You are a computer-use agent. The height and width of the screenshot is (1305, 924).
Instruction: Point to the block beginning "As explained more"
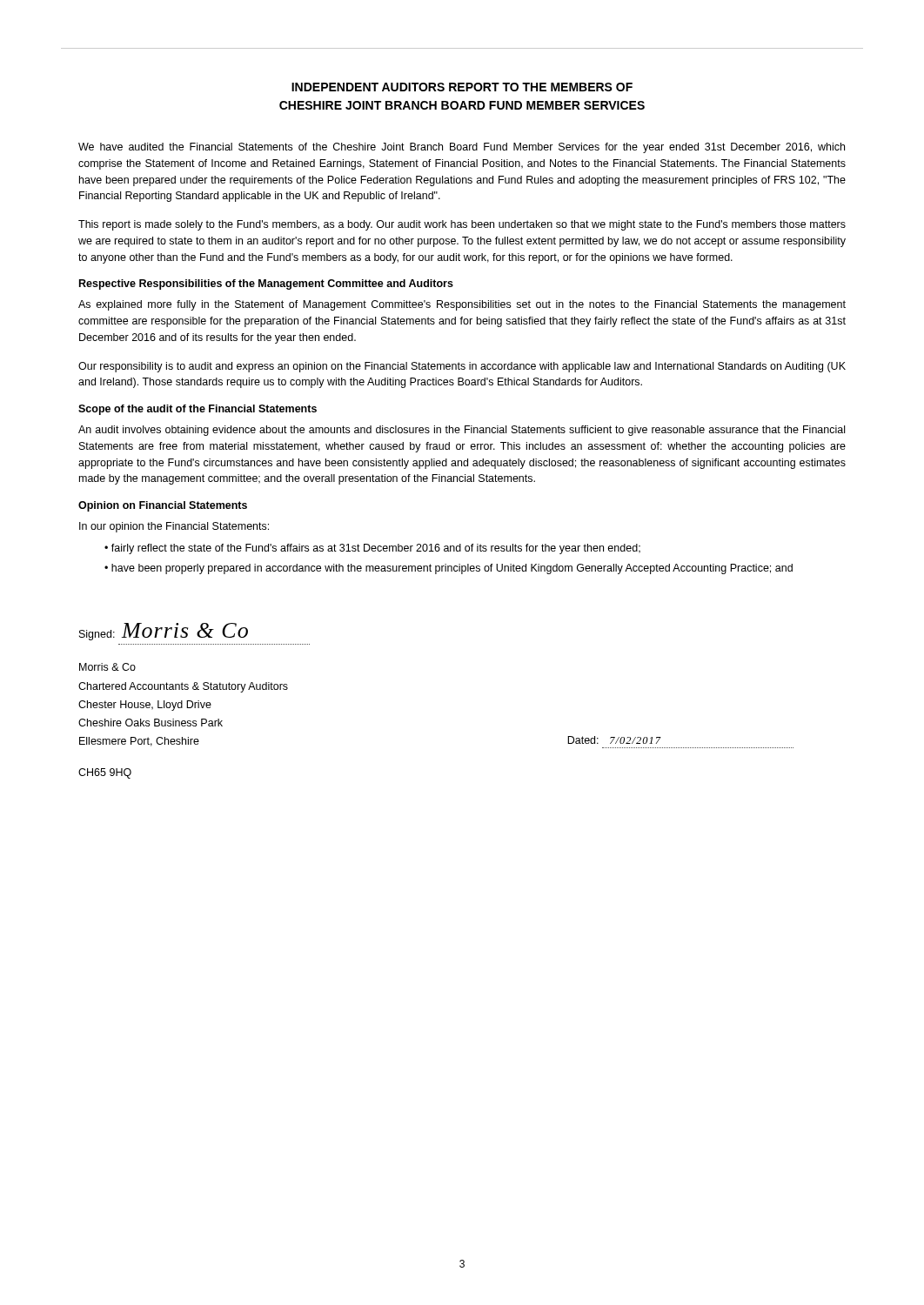pos(462,321)
